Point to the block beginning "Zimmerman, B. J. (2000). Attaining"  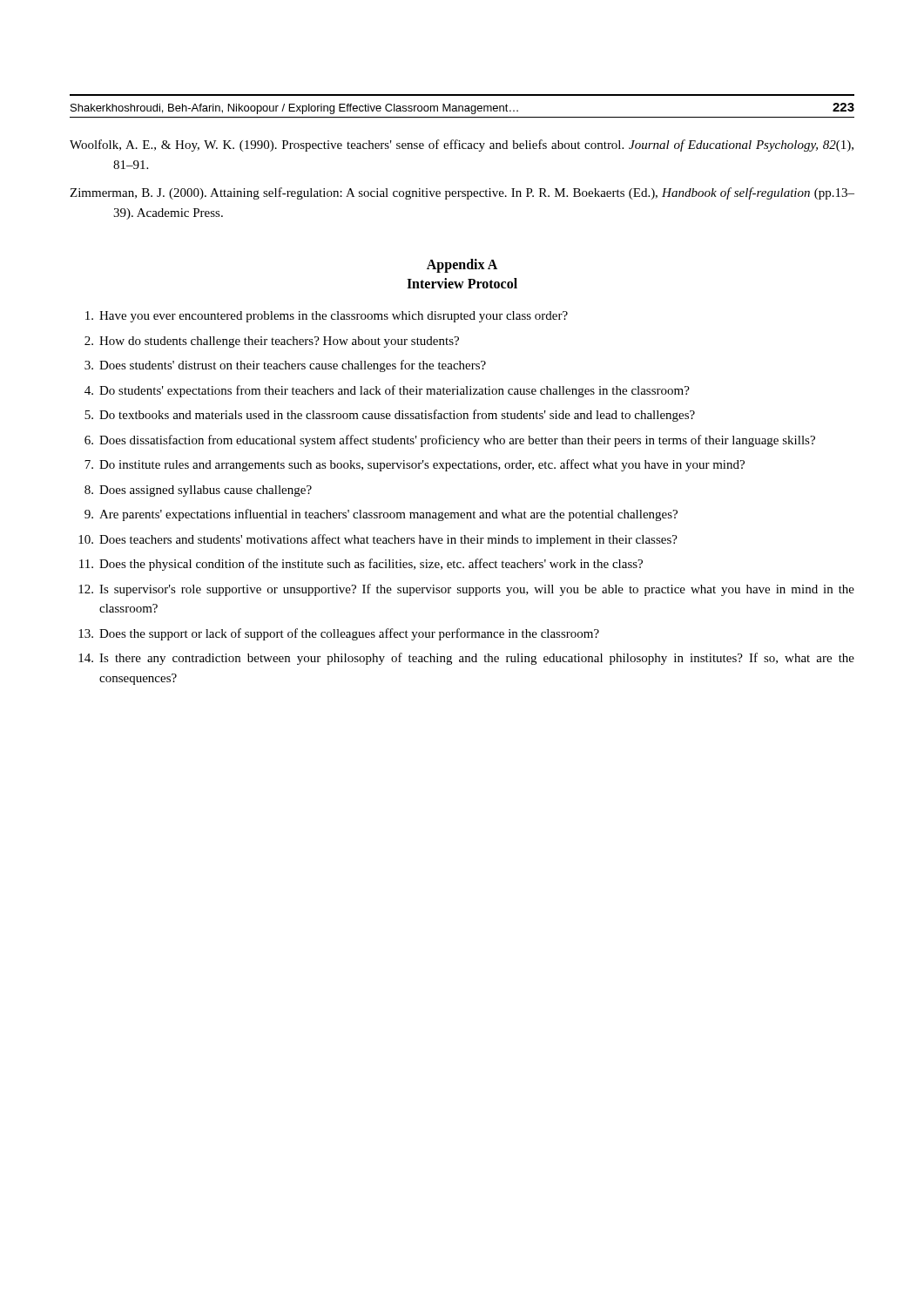(x=462, y=202)
